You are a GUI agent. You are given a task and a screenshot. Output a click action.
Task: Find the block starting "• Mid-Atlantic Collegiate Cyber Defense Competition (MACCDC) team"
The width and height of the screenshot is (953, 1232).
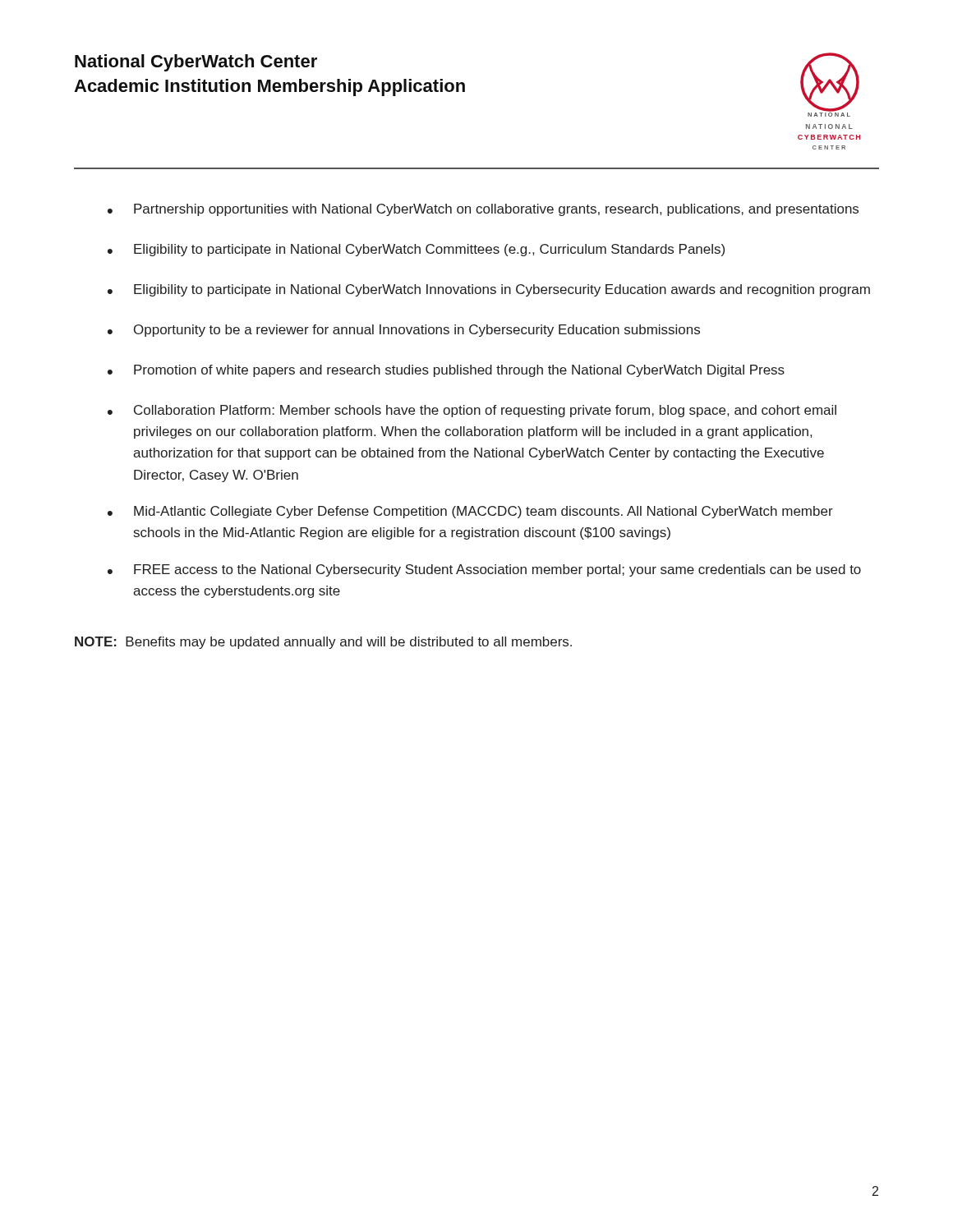(493, 523)
